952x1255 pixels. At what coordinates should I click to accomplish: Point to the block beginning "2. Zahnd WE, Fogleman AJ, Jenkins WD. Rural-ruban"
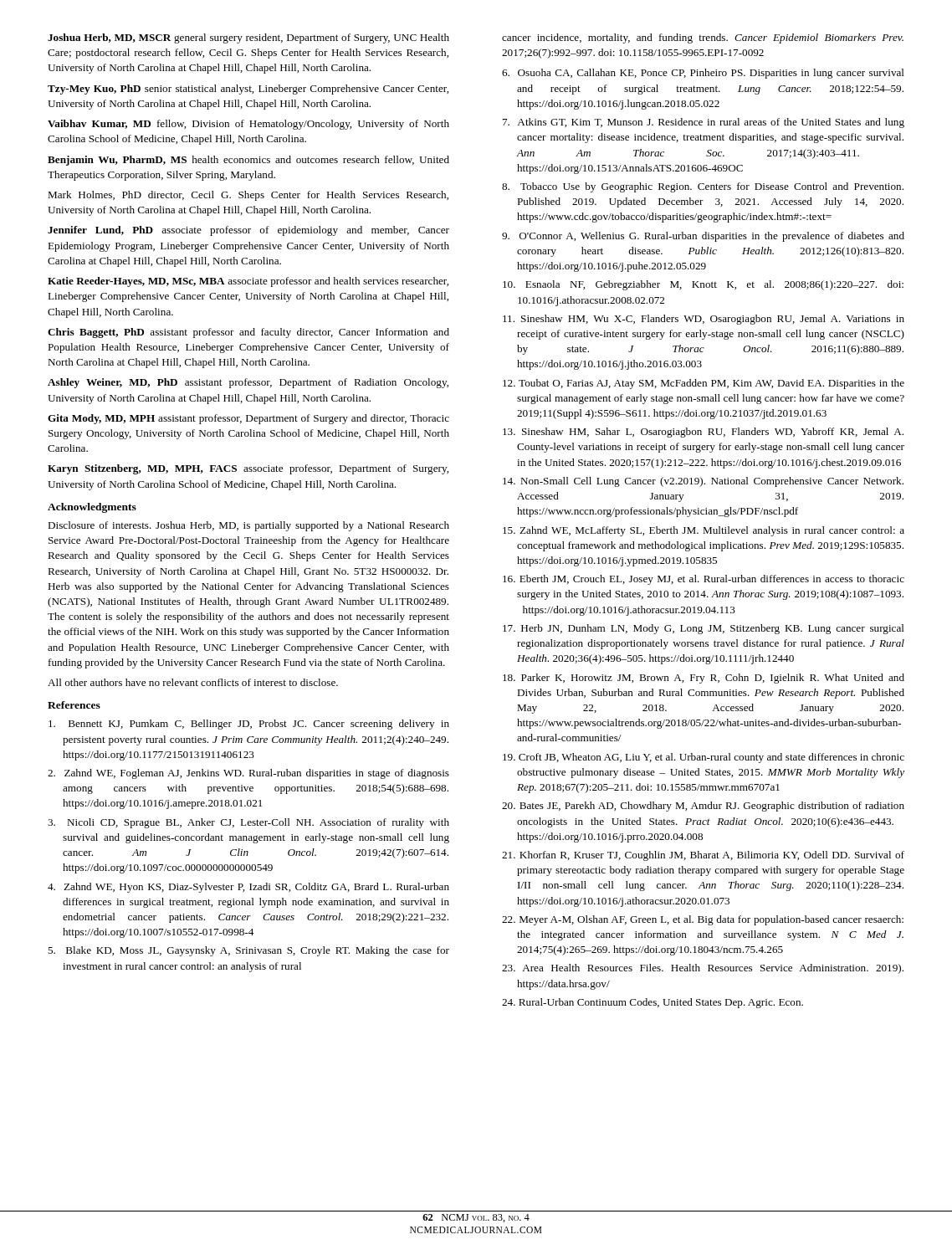coord(248,788)
